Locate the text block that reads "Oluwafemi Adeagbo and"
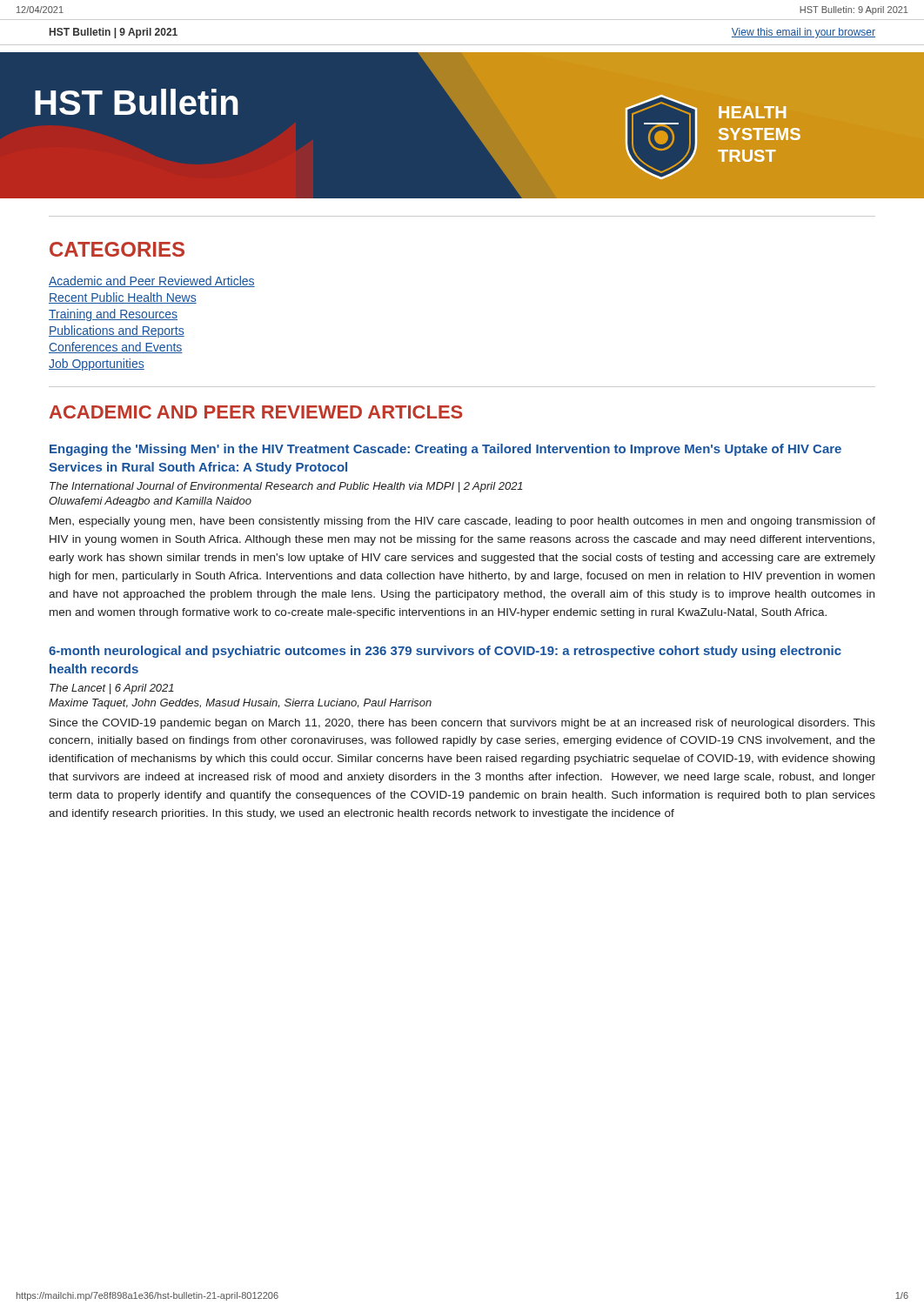This screenshot has width=924, height=1305. 150,501
